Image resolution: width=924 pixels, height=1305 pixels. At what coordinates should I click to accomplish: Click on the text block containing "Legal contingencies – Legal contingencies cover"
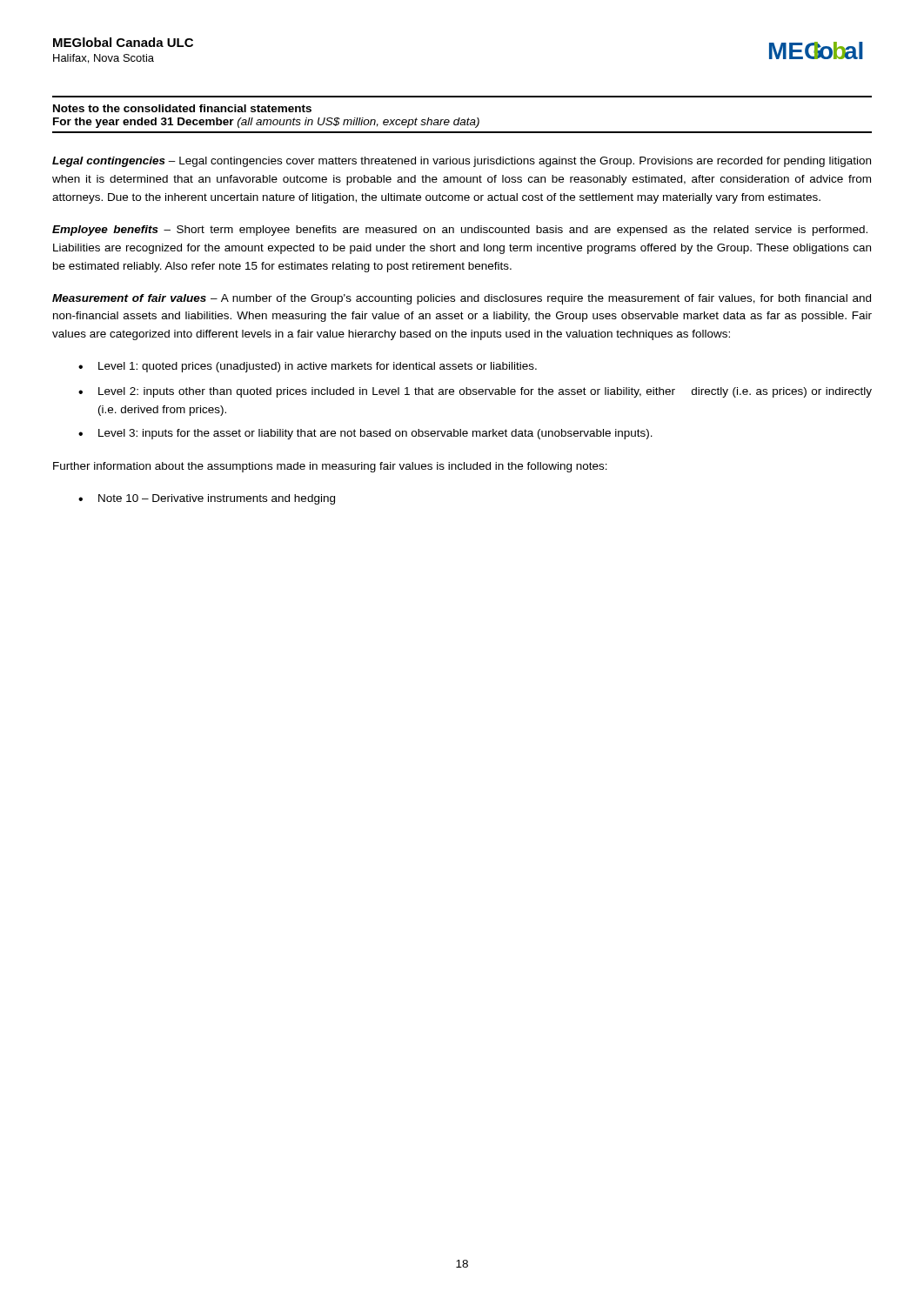[x=462, y=179]
